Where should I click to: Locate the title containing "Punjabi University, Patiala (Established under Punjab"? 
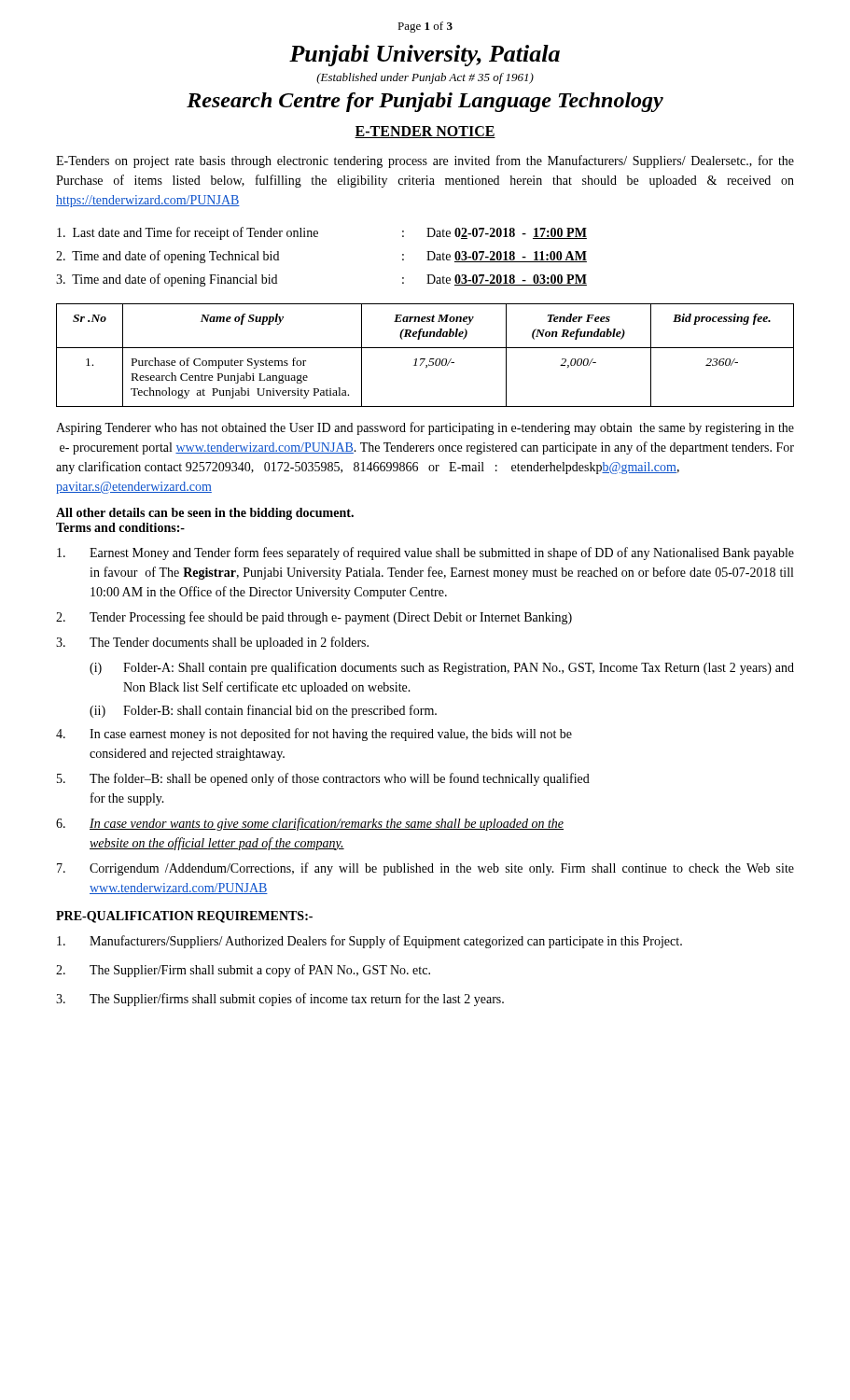tap(425, 77)
